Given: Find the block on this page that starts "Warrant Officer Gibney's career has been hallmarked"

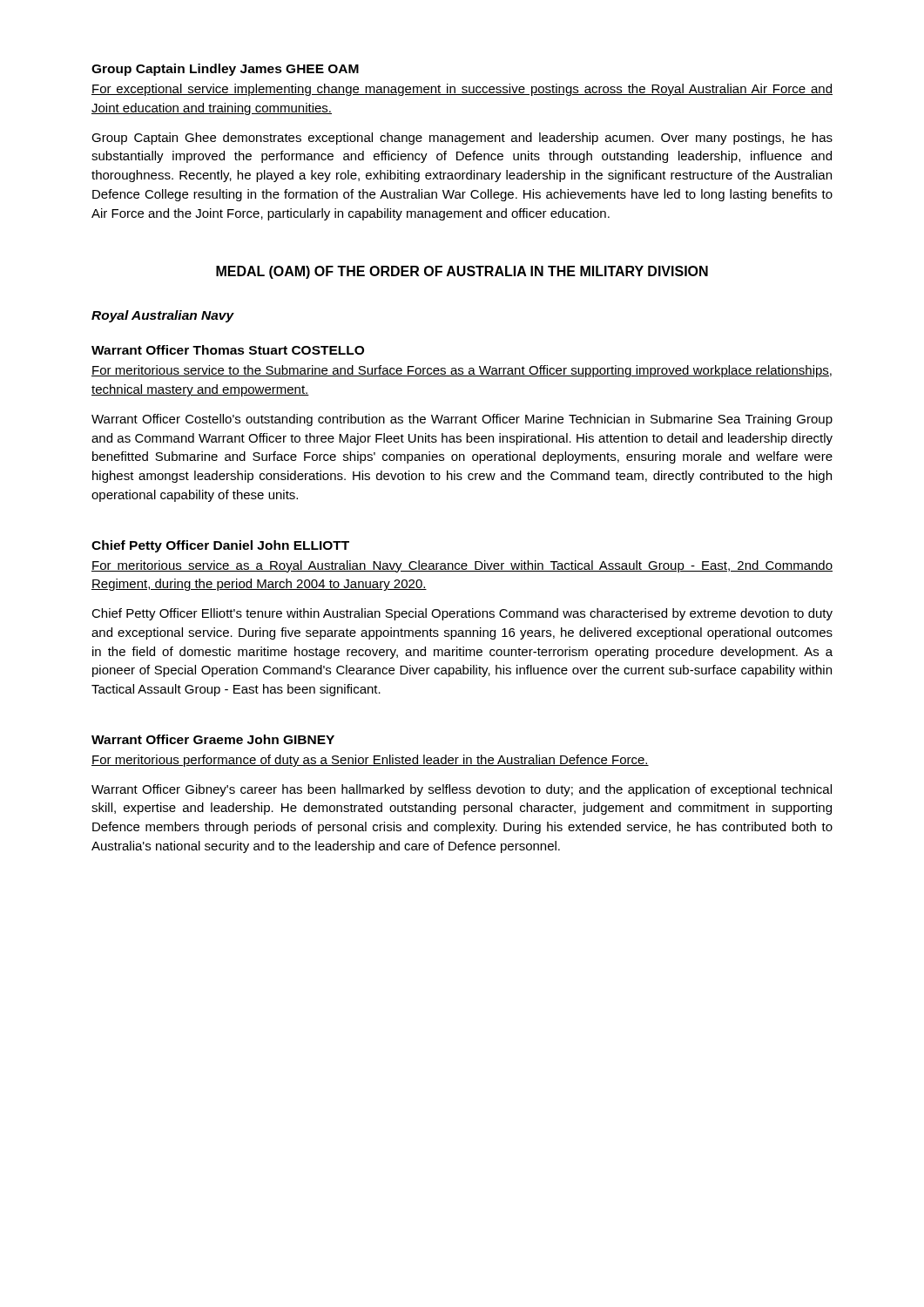Looking at the screenshot, I should click(x=462, y=817).
